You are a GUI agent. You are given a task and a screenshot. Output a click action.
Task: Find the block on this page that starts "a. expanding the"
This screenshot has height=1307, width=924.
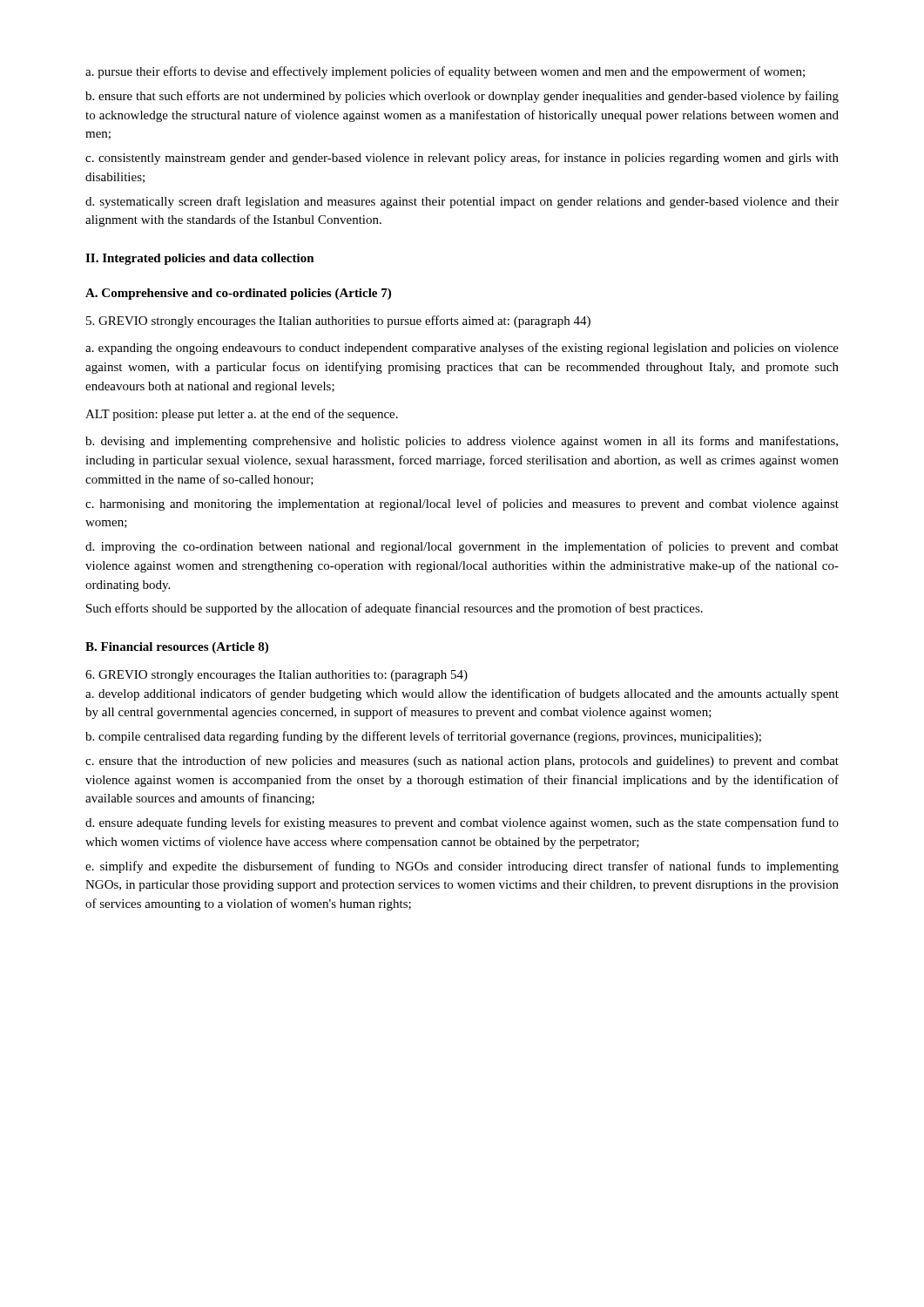pyautogui.click(x=462, y=367)
